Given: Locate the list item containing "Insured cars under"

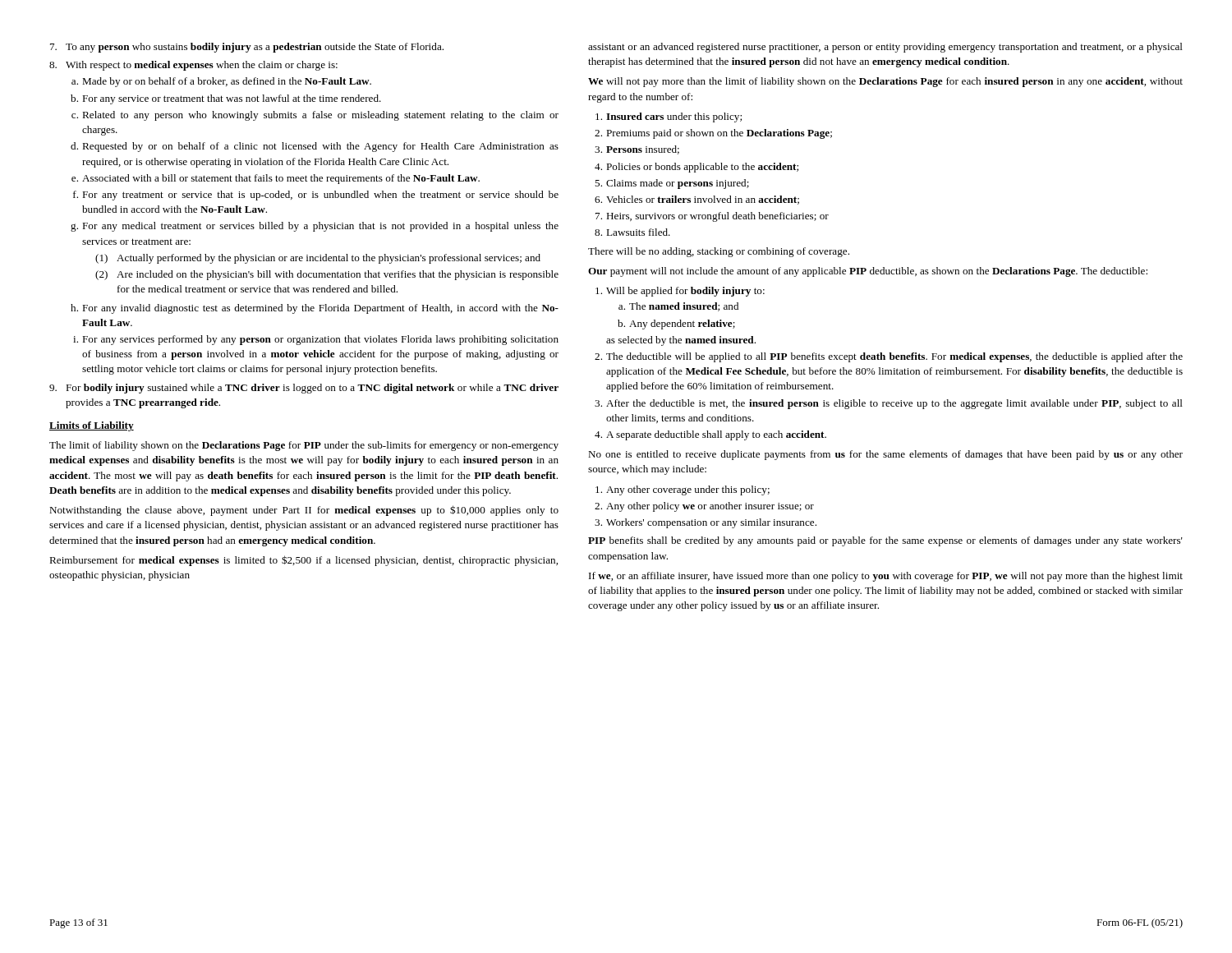Looking at the screenshot, I should pyautogui.click(x=669, y=117).
